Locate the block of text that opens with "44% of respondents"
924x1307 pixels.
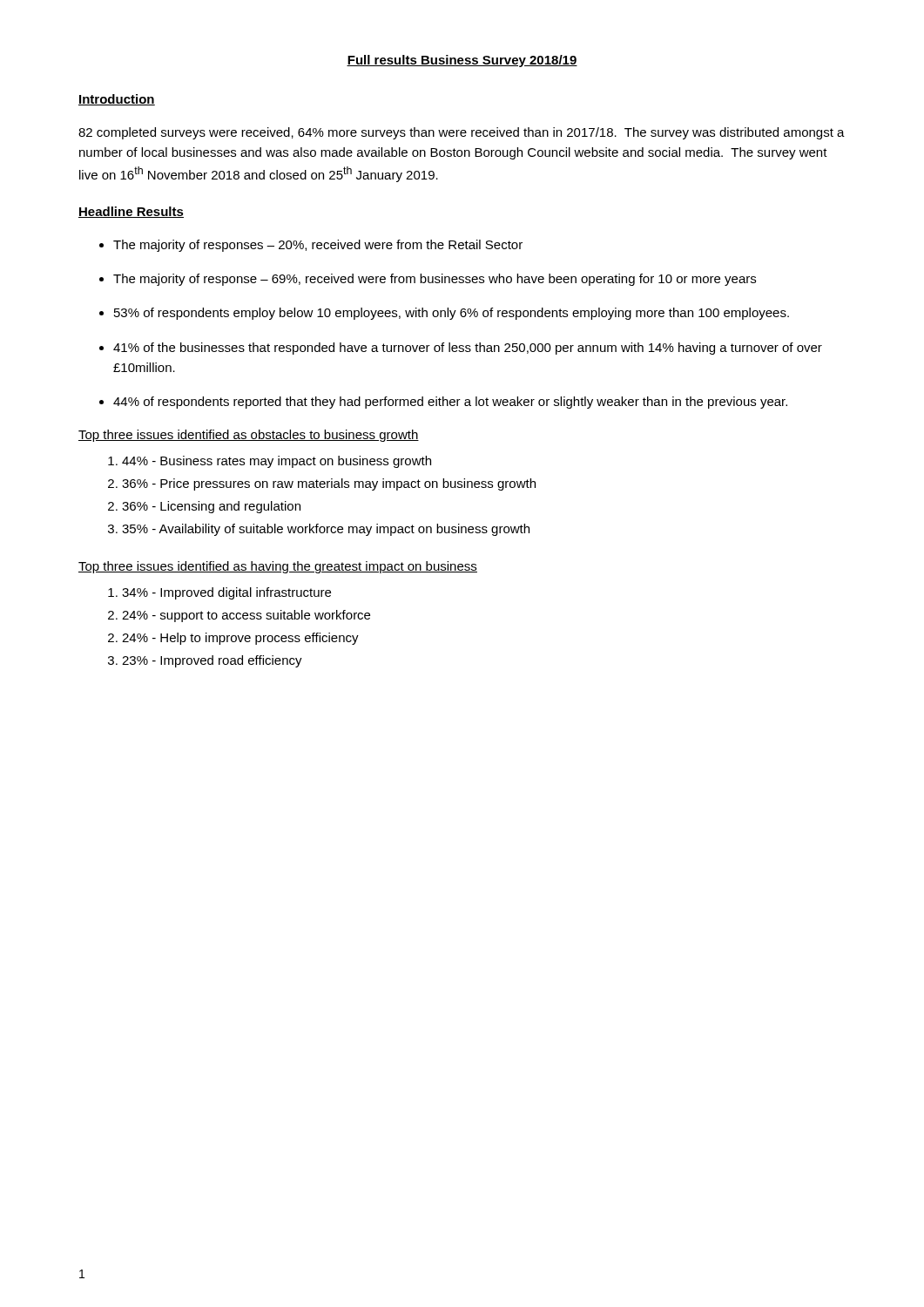(451, 401)
